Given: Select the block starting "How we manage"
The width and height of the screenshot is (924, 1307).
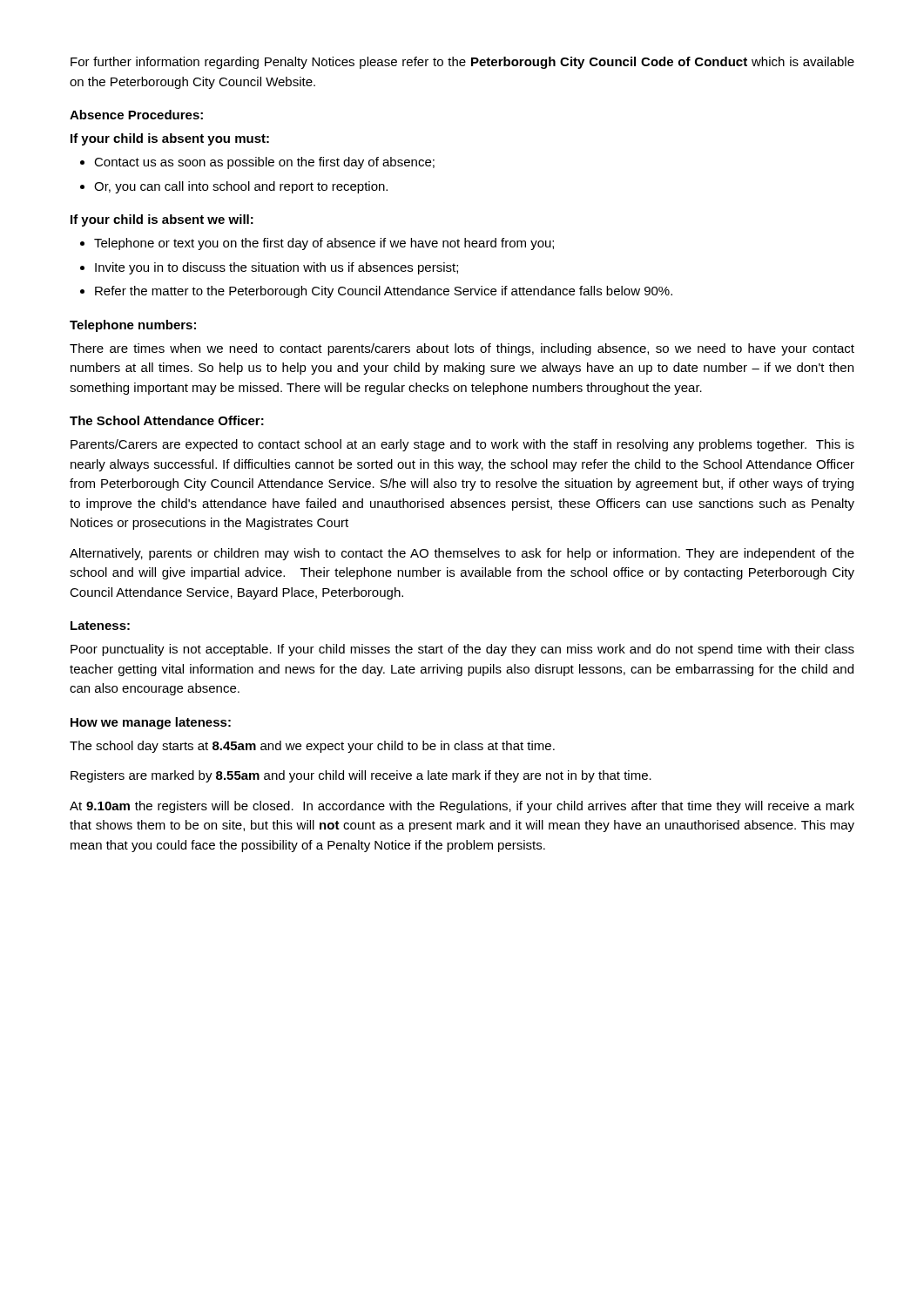Looking at the screenshot, I should click(151, 721).
